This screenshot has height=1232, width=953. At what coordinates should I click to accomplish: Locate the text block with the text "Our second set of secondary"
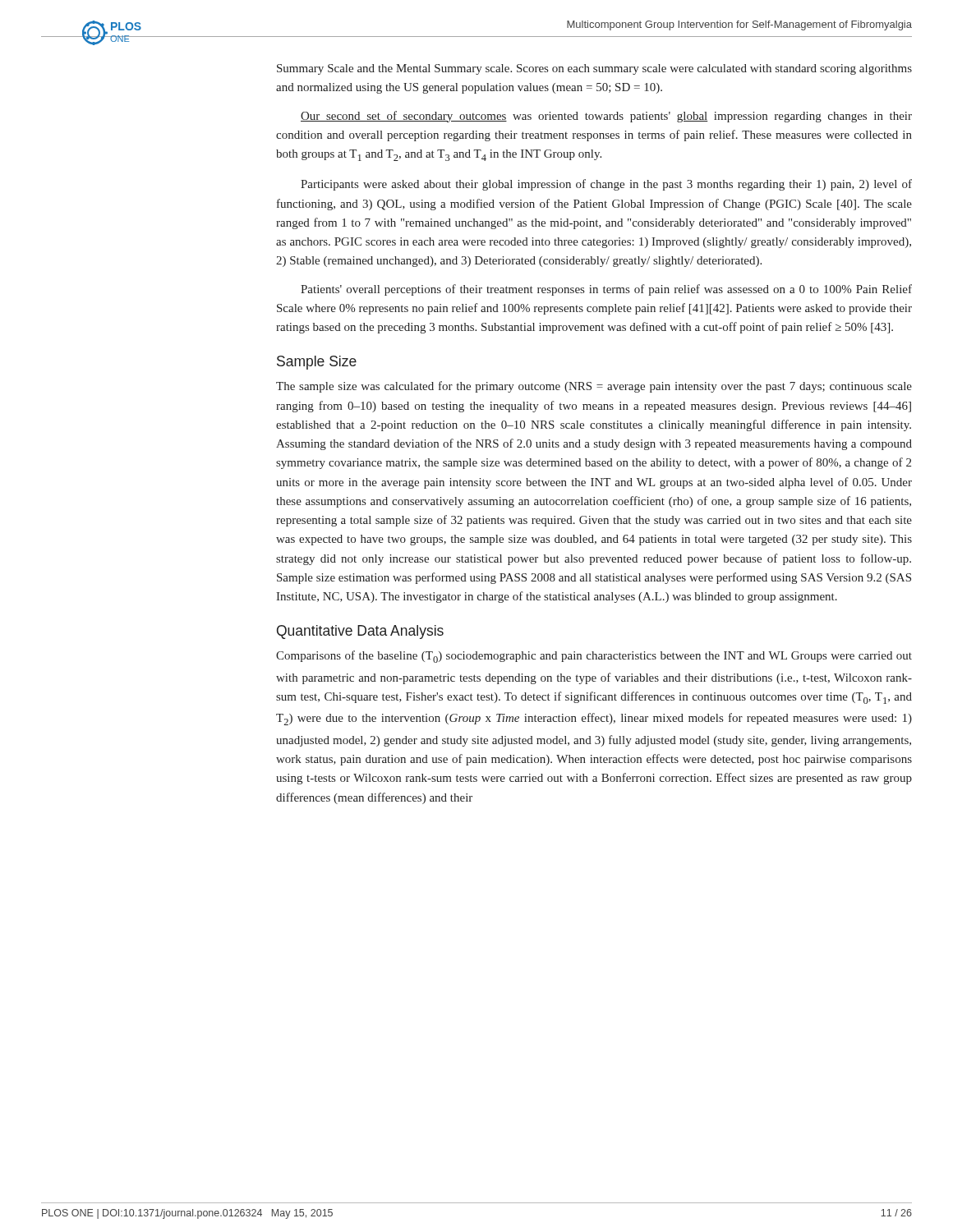click(x=594, y=136)
